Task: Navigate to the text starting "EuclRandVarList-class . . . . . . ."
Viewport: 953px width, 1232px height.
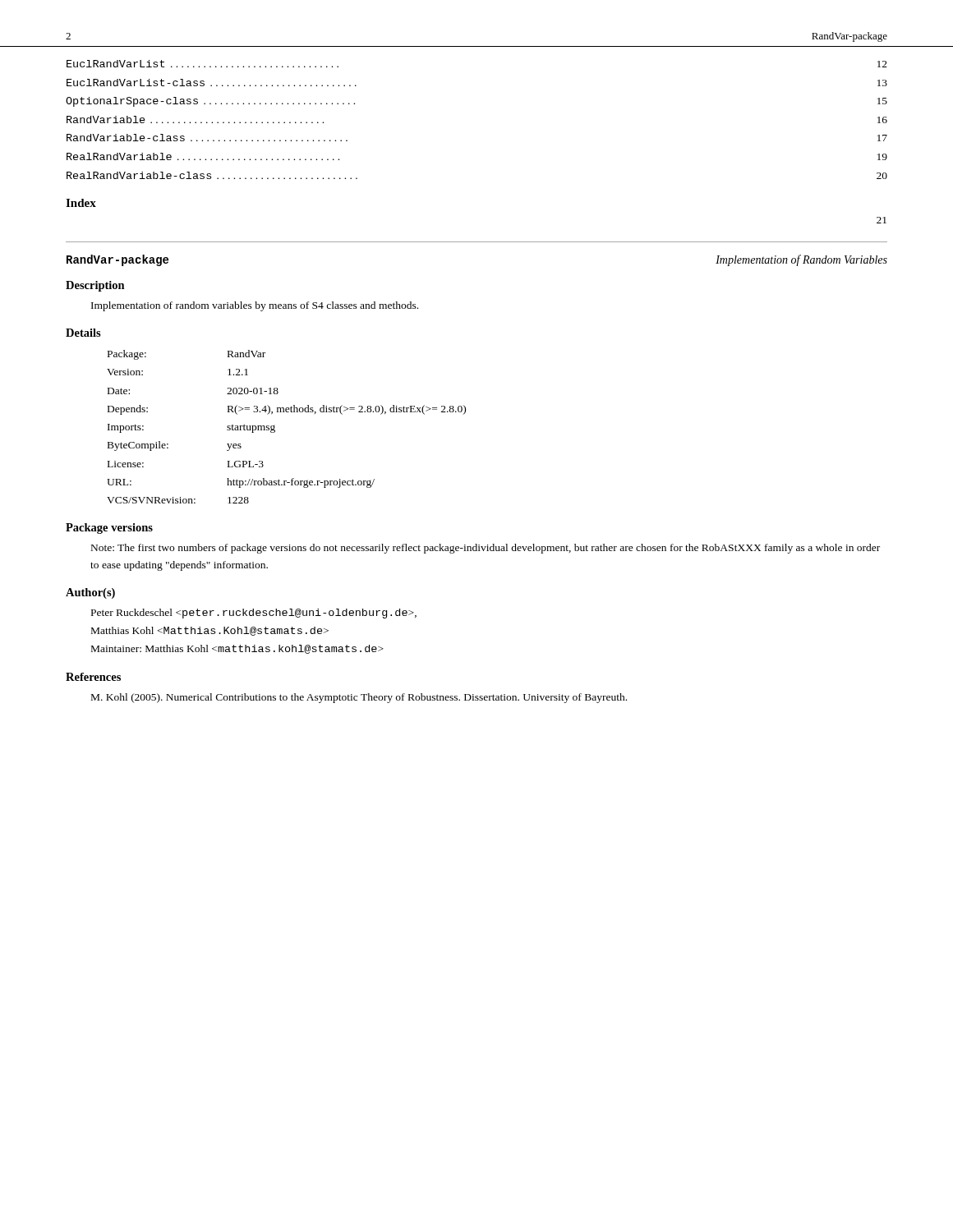Action: coord(135,83)
